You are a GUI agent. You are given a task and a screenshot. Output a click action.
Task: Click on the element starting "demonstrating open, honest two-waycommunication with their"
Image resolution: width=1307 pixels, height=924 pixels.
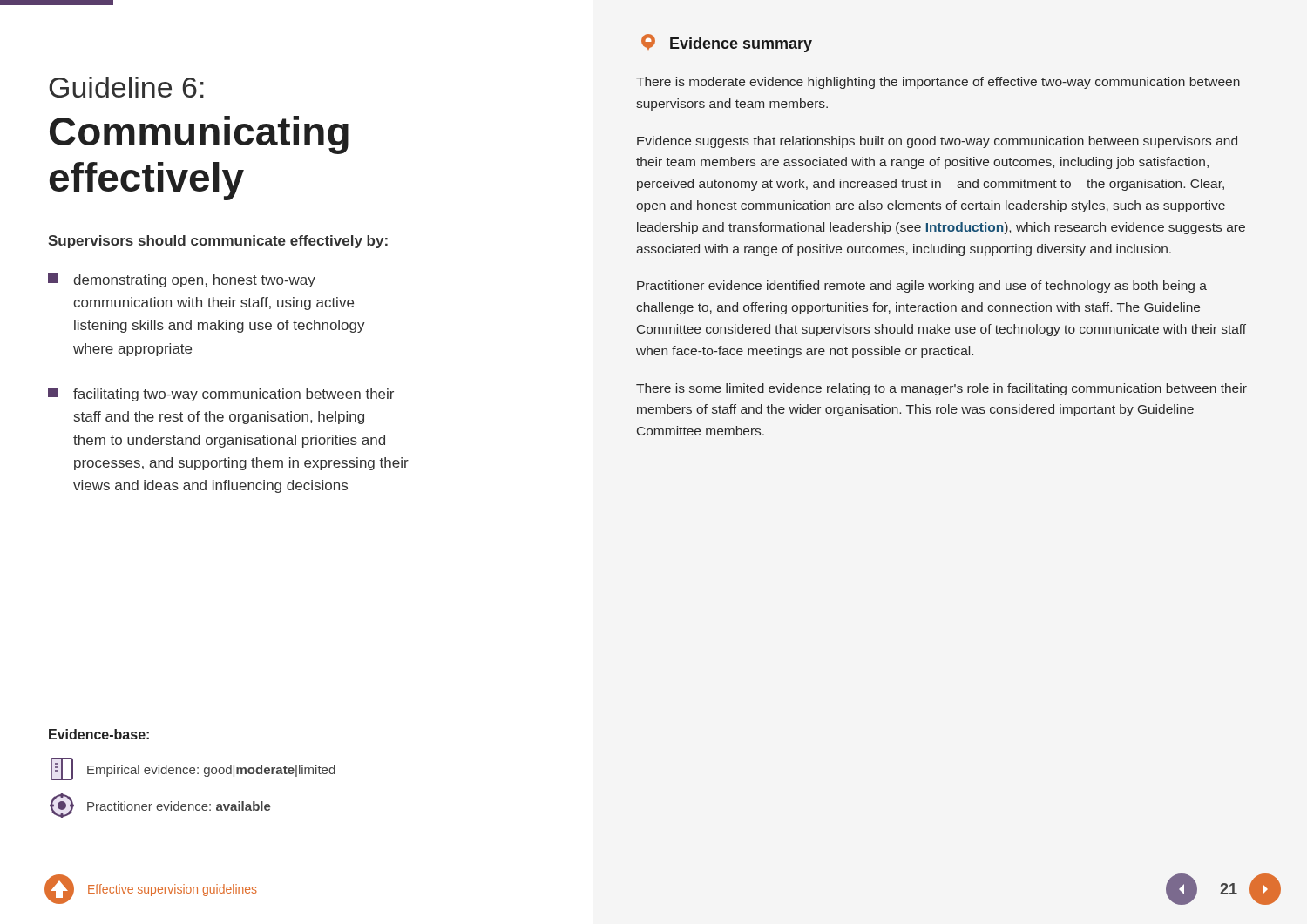[296, 315]
